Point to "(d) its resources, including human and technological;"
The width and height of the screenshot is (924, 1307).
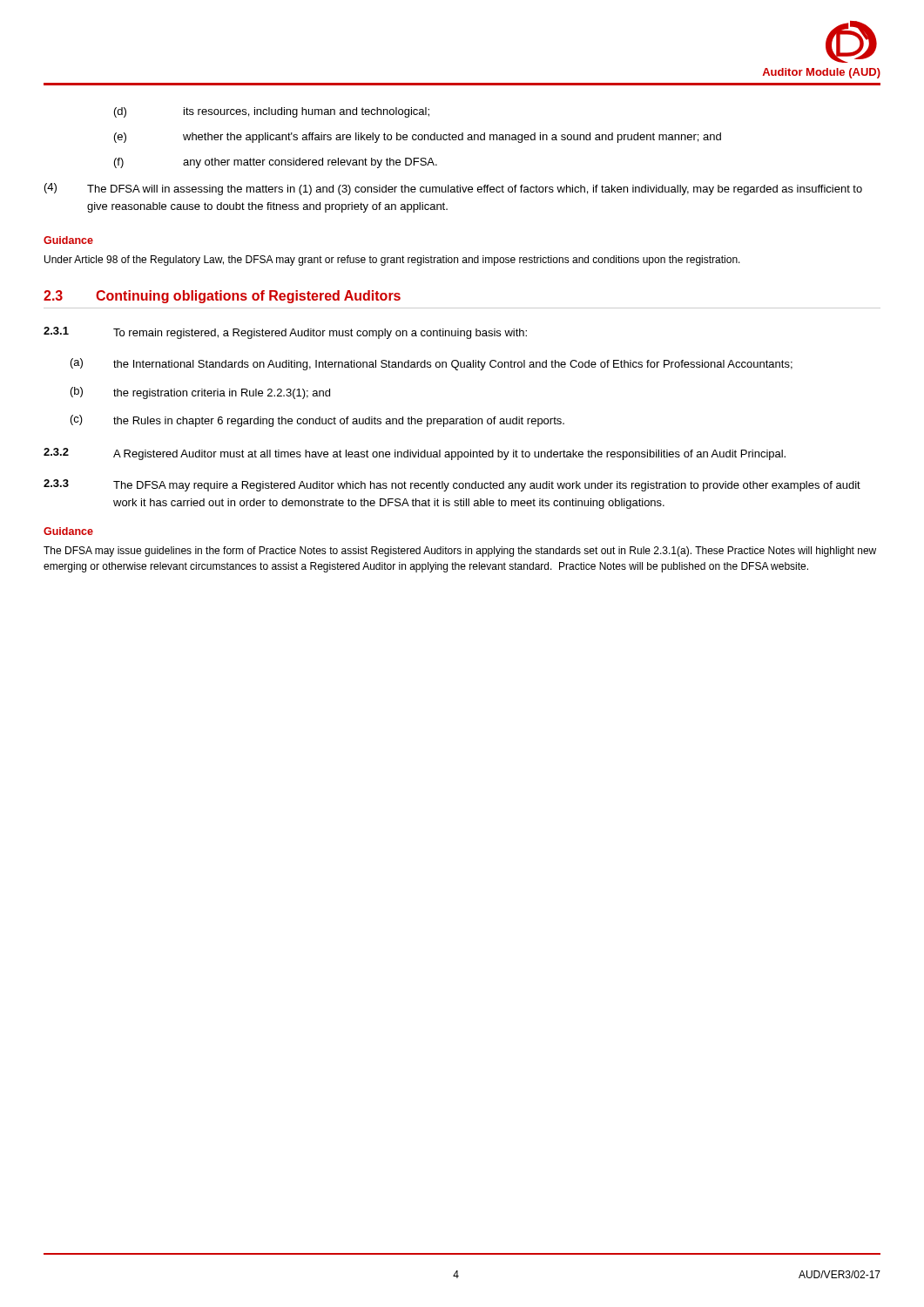tap(272, 112)
